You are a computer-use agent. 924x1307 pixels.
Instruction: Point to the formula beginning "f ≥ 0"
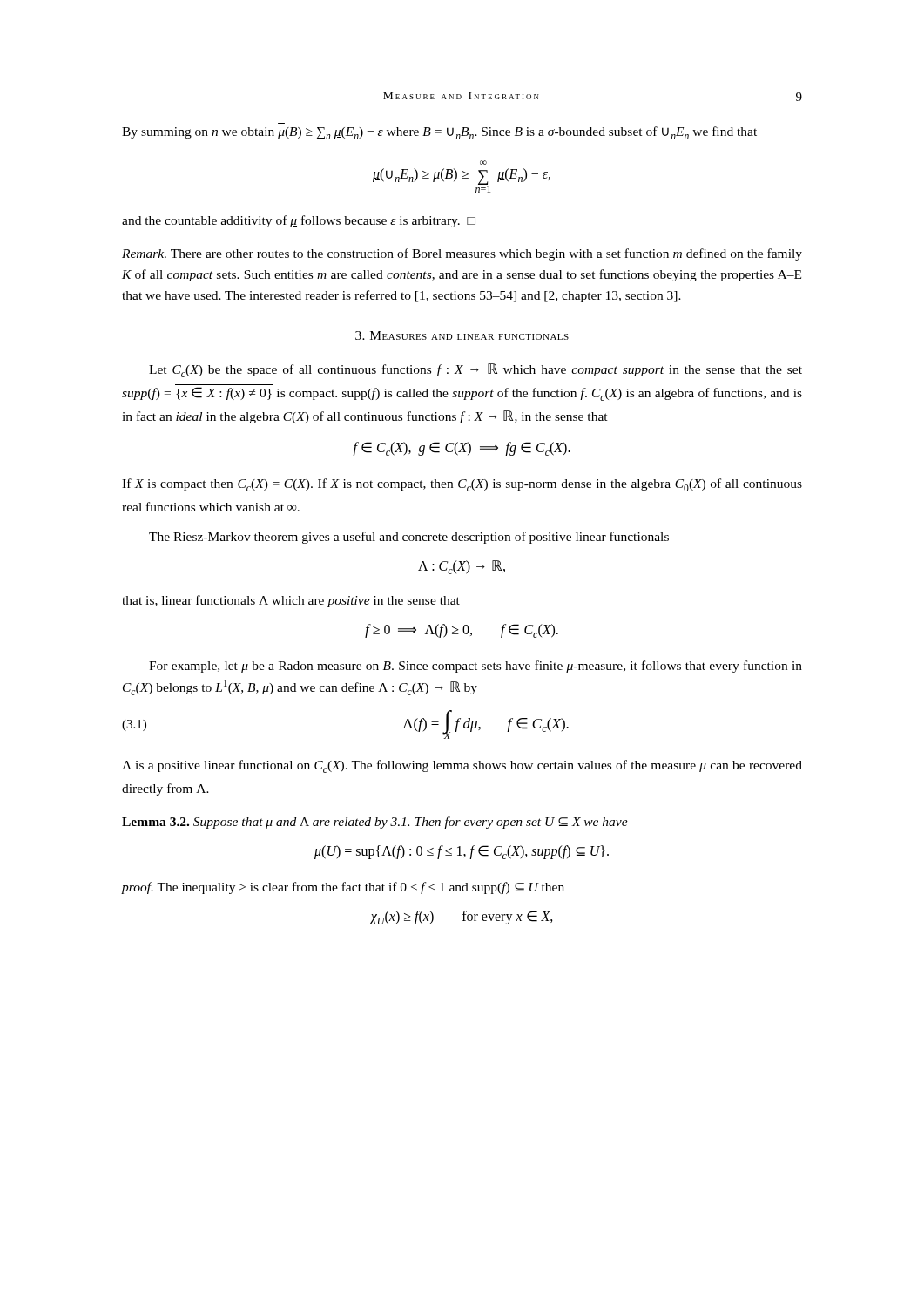(462, 631)
